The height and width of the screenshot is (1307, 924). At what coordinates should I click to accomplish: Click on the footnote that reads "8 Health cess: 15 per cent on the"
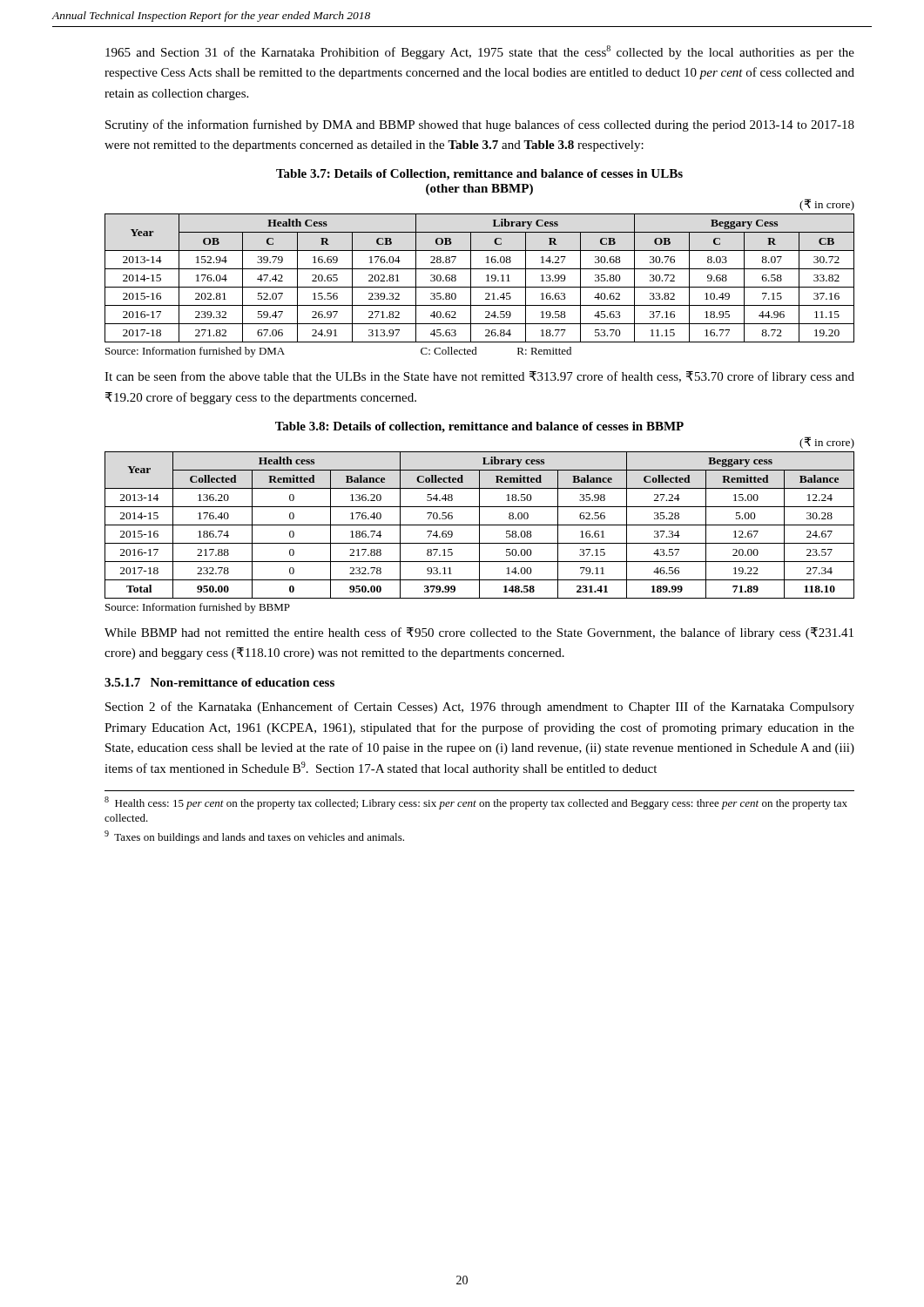[x=476, y=809]
